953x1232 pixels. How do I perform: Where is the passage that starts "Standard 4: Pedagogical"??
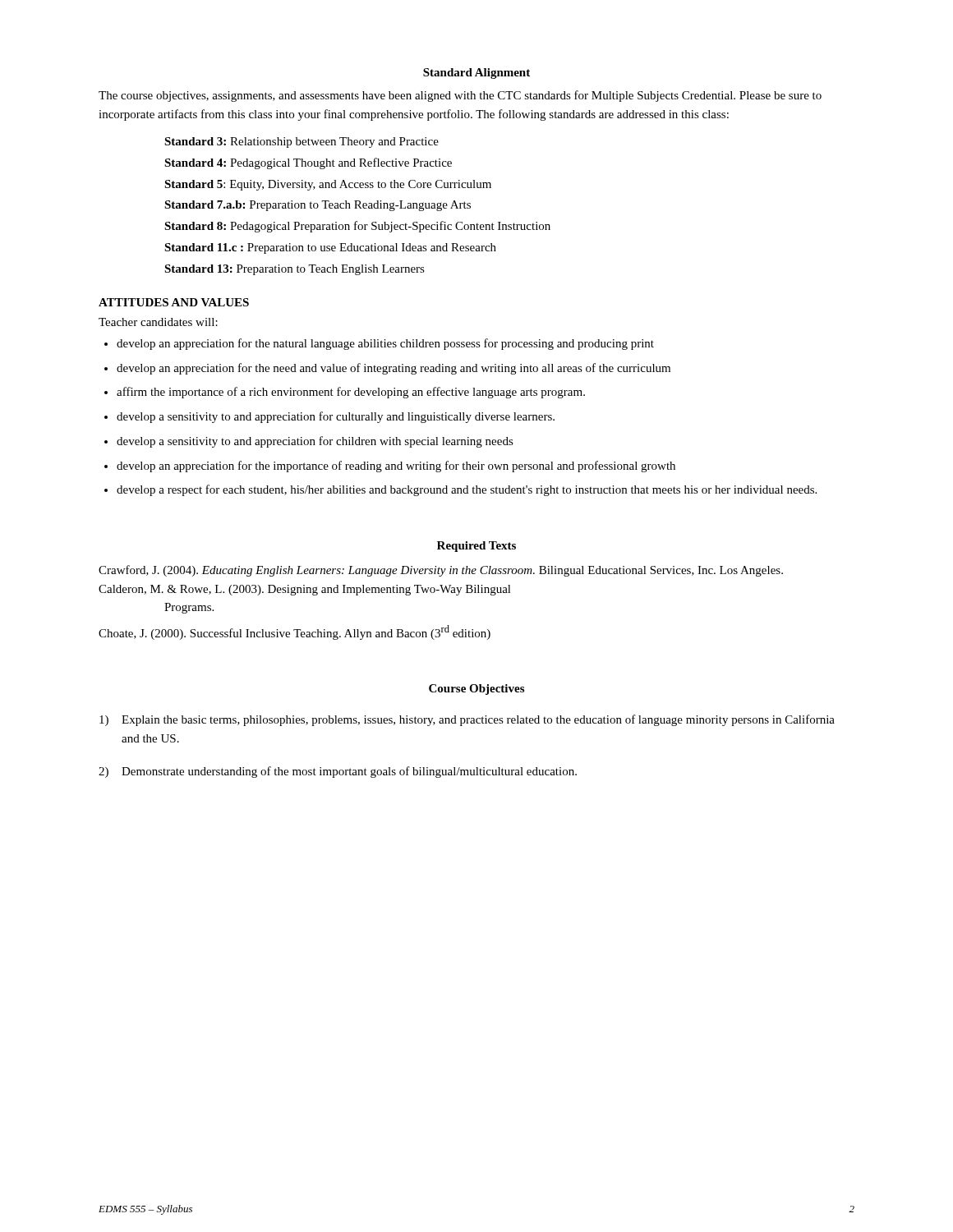[308, 162]
